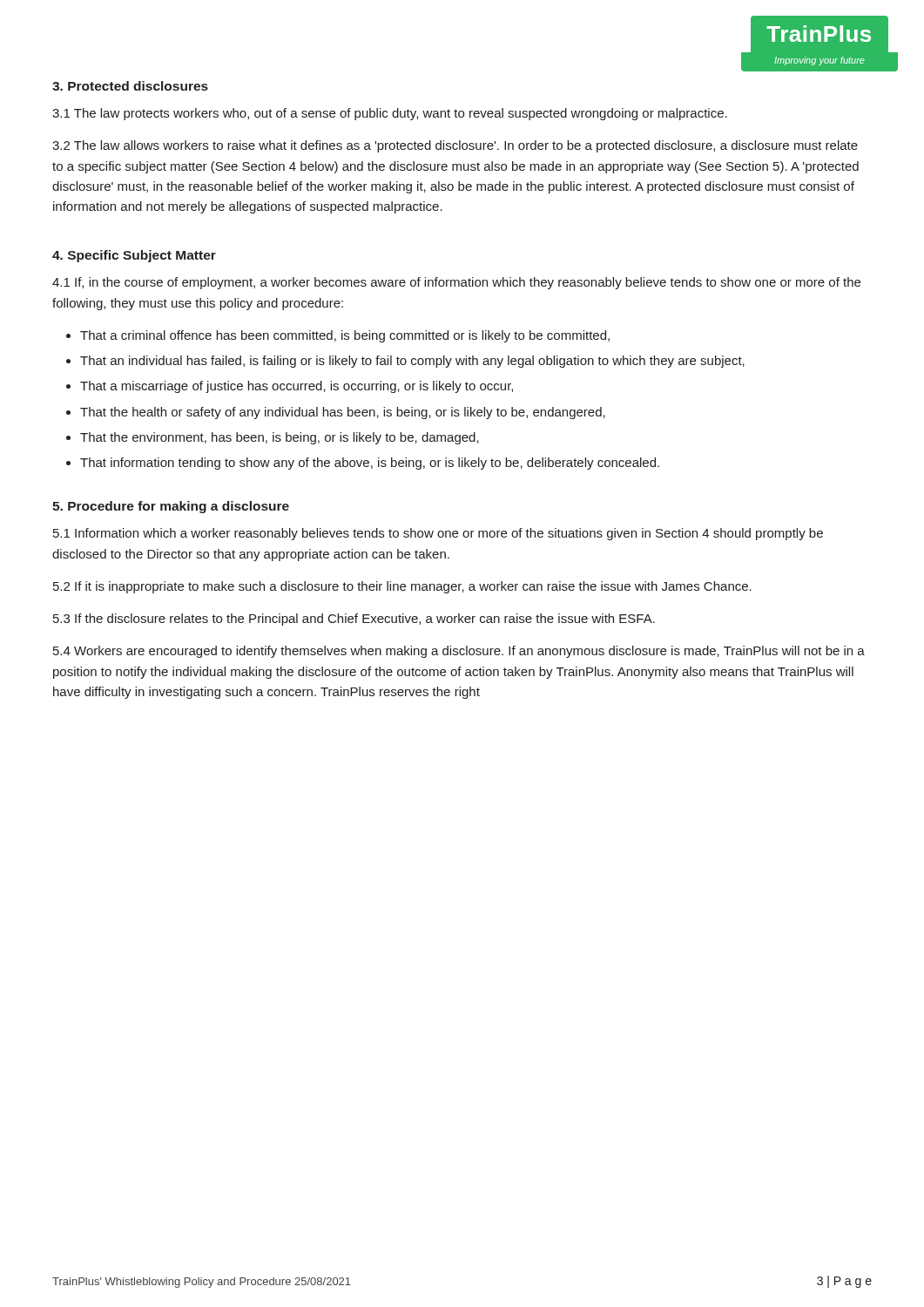Locate the block of text that opens with "That a miscarriage of"
This screenshot has height=1307, width=924.
297,386
